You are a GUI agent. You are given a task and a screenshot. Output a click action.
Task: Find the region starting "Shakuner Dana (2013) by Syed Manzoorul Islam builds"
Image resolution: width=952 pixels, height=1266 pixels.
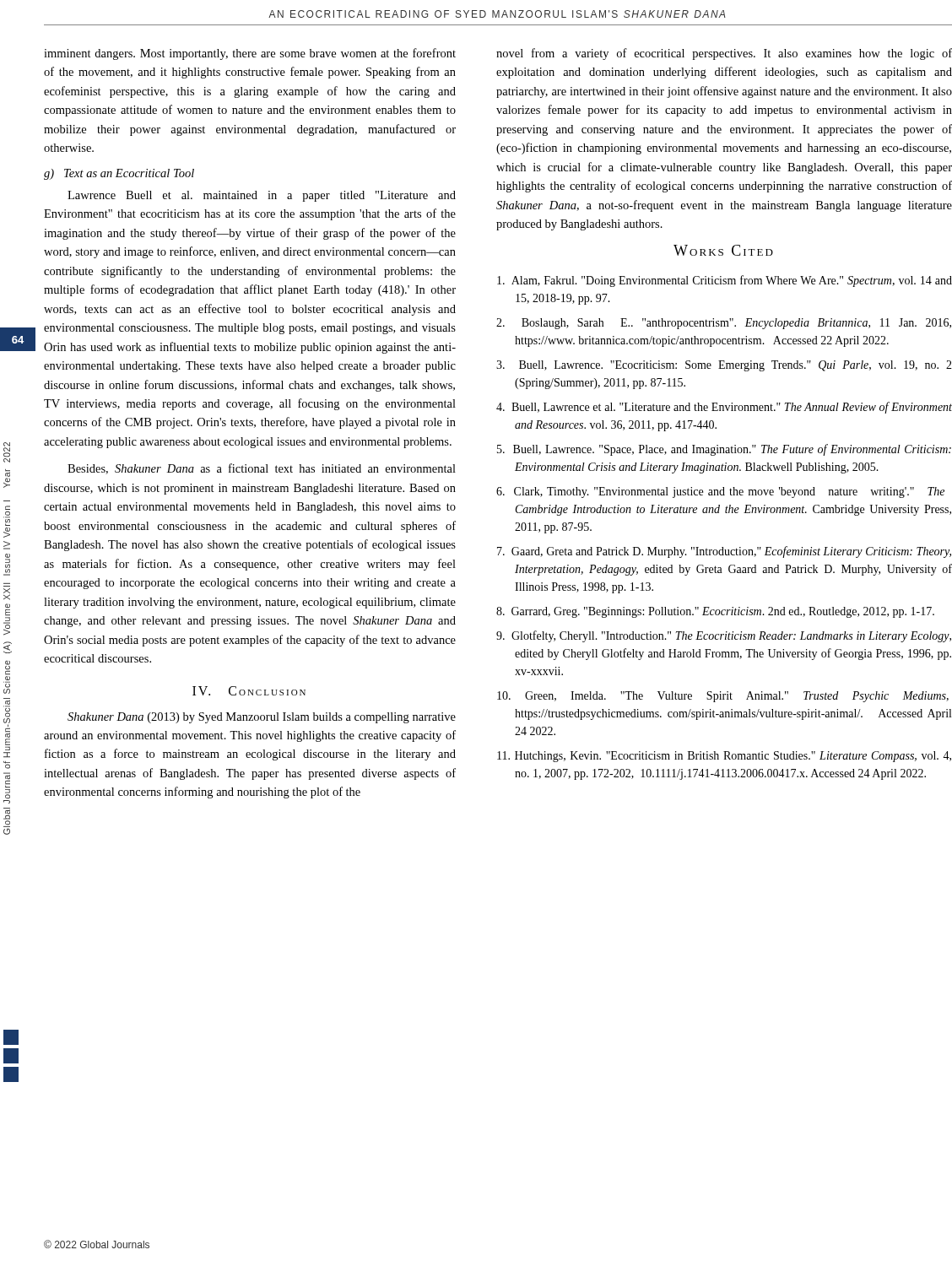pyautogui.click(x=250, y=754)
